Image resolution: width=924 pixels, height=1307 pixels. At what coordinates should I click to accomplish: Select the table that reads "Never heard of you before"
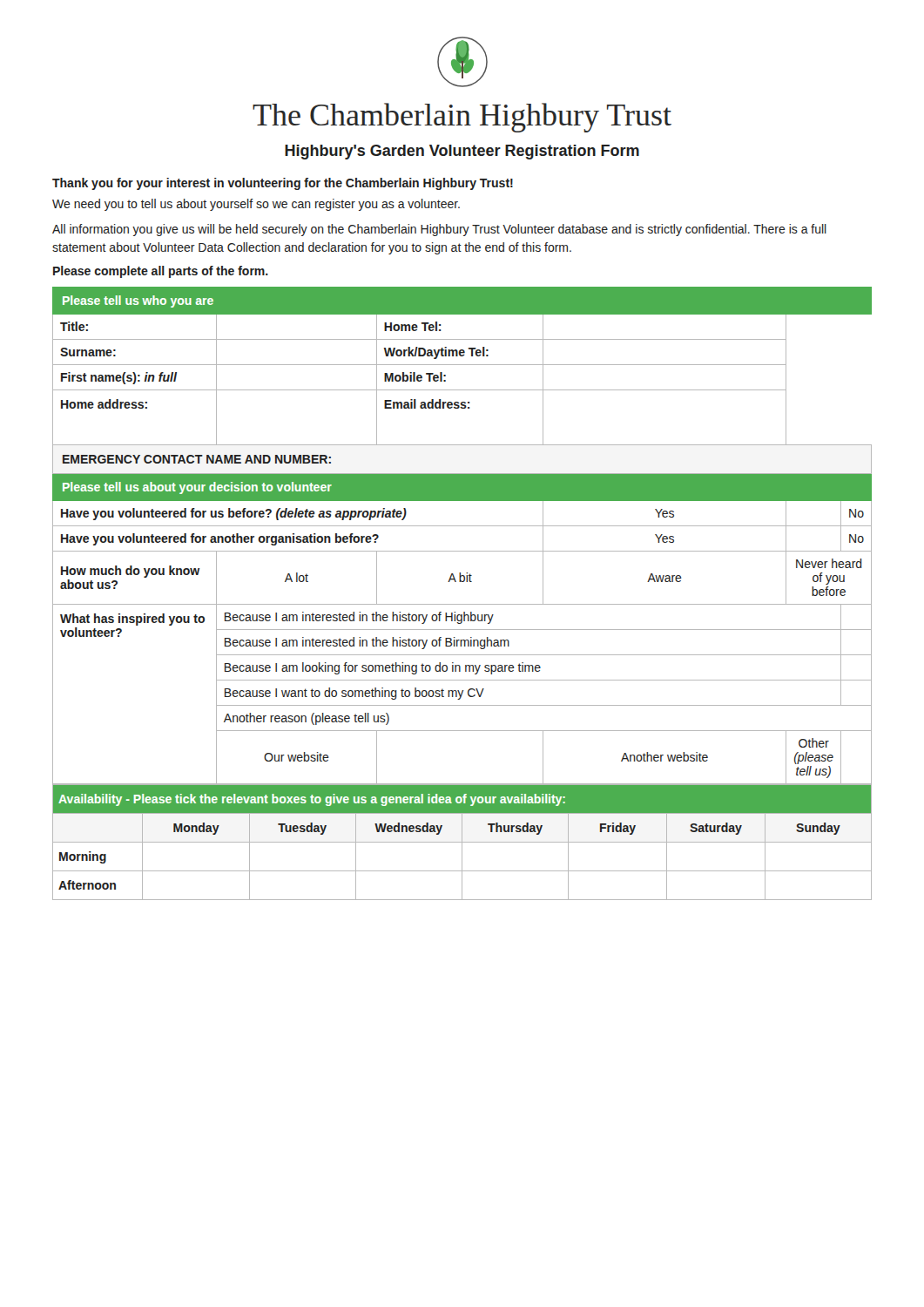[x=462, y=535]
